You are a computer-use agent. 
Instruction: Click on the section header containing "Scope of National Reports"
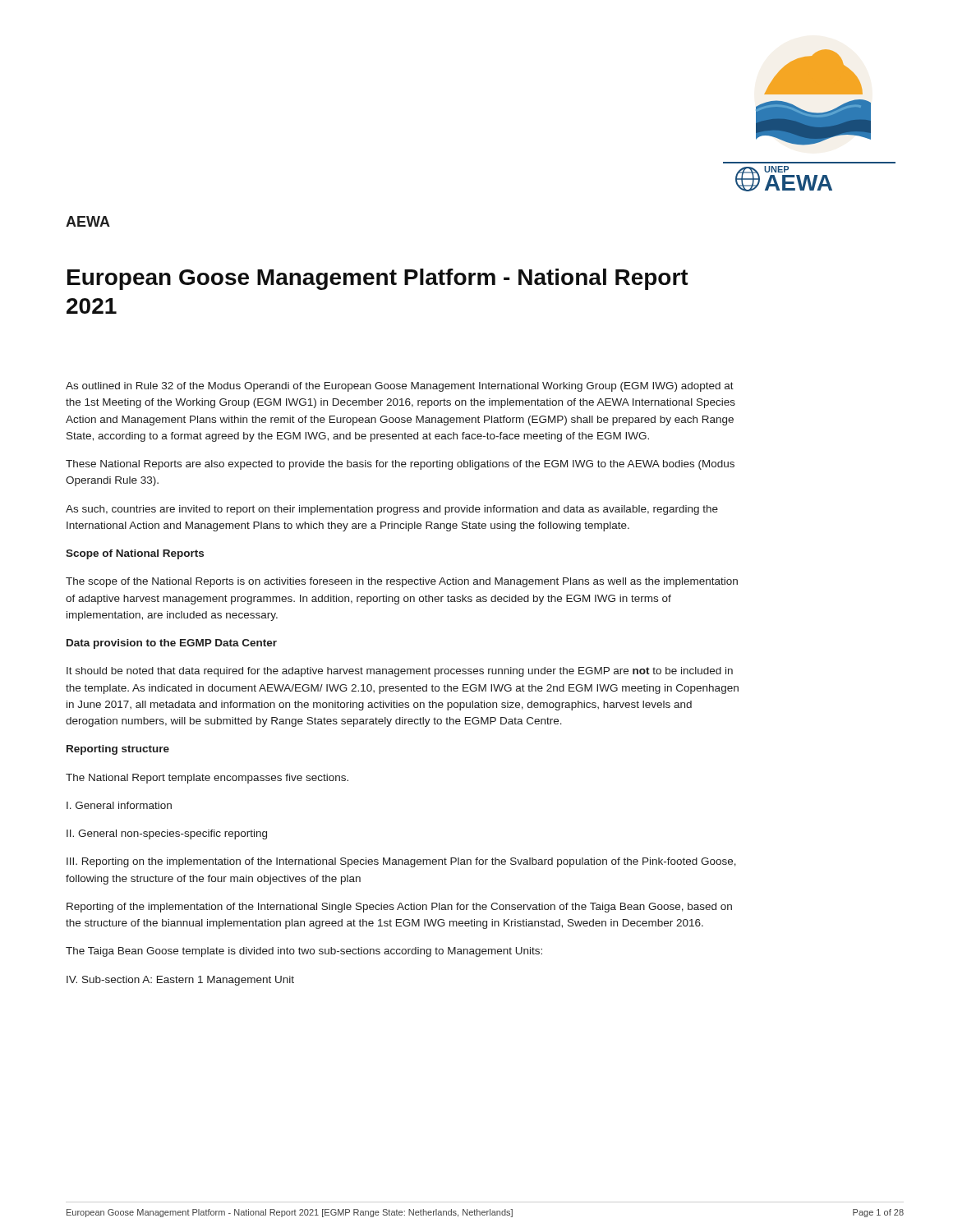[135, 554]
